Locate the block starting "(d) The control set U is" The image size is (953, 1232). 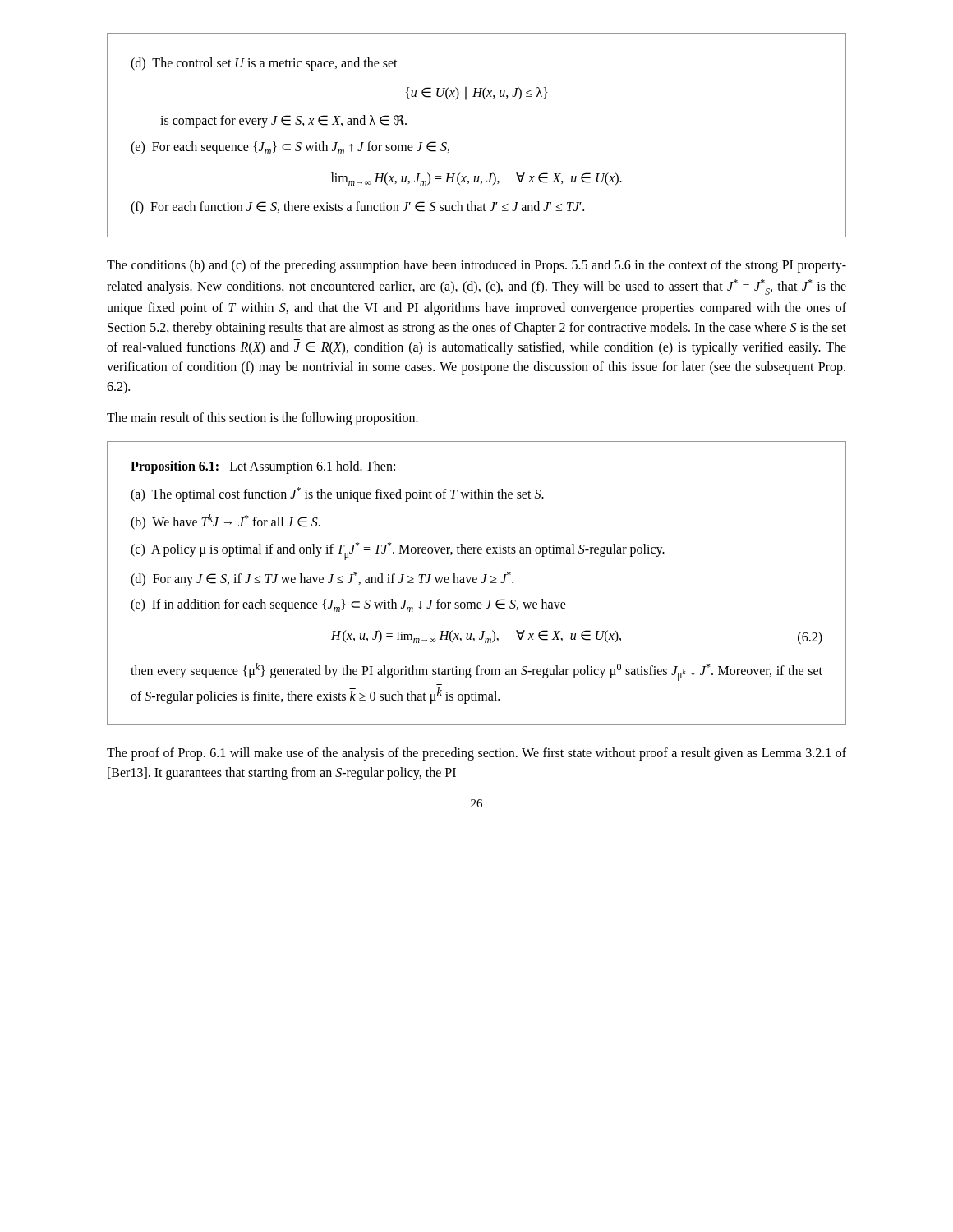tap(264, 64)
